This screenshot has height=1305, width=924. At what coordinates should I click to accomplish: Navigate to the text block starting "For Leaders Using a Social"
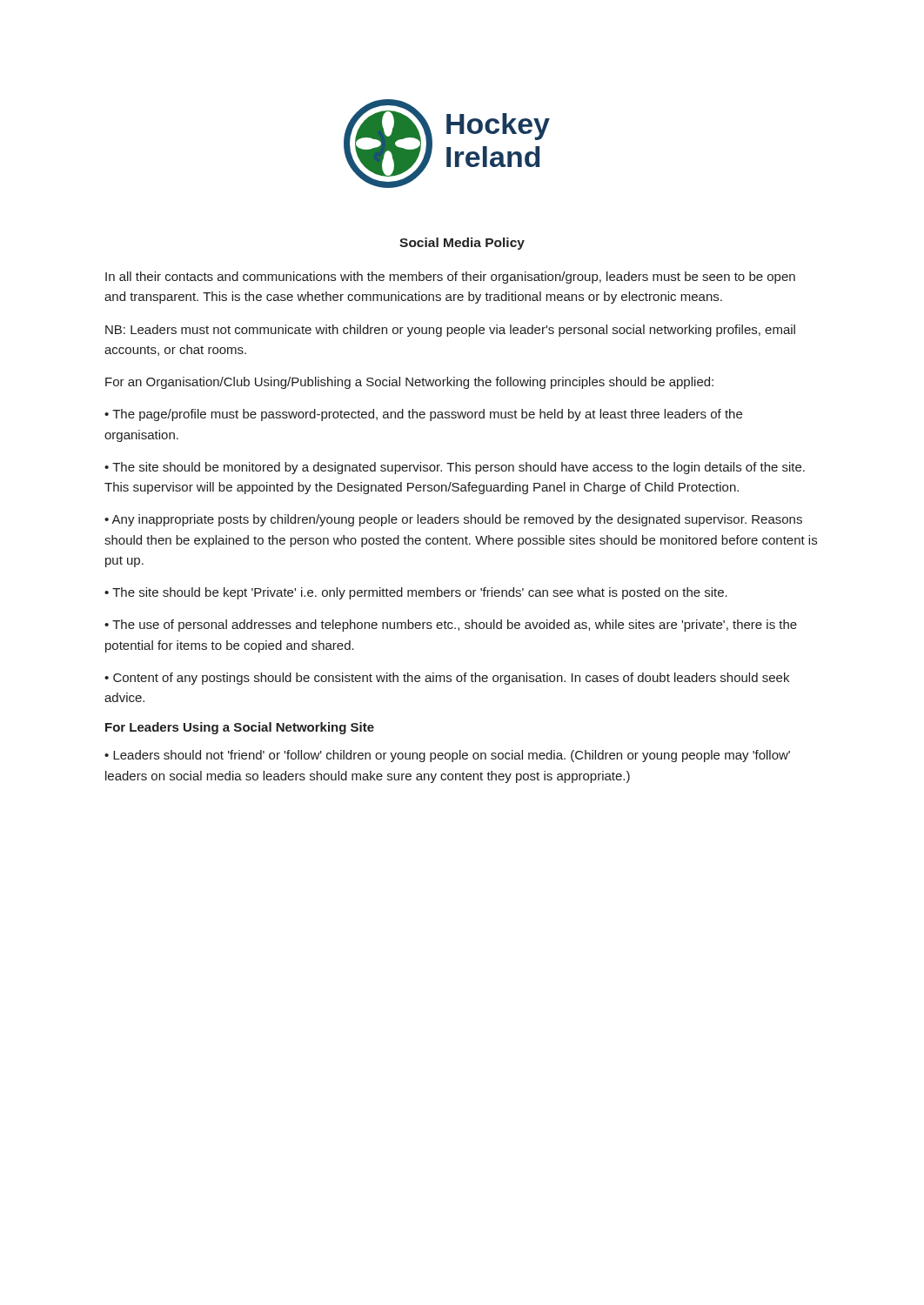[x=239, y=727]
